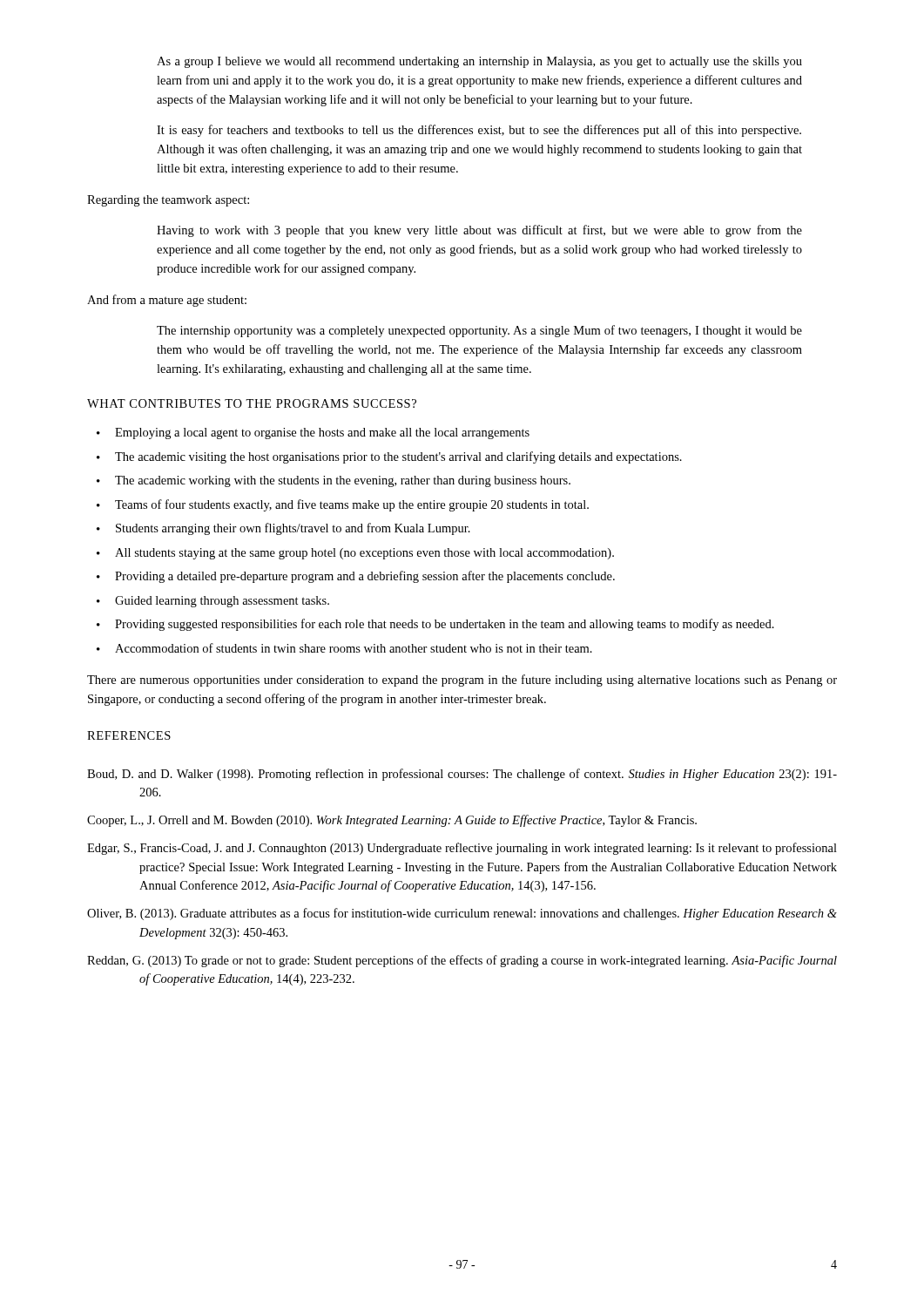Select the text starting "WHAT CONTRIBUTES TO THE PROGRAMS SUCCESS?"
The width and height of the screenshot is (924, 1307).
252,403
